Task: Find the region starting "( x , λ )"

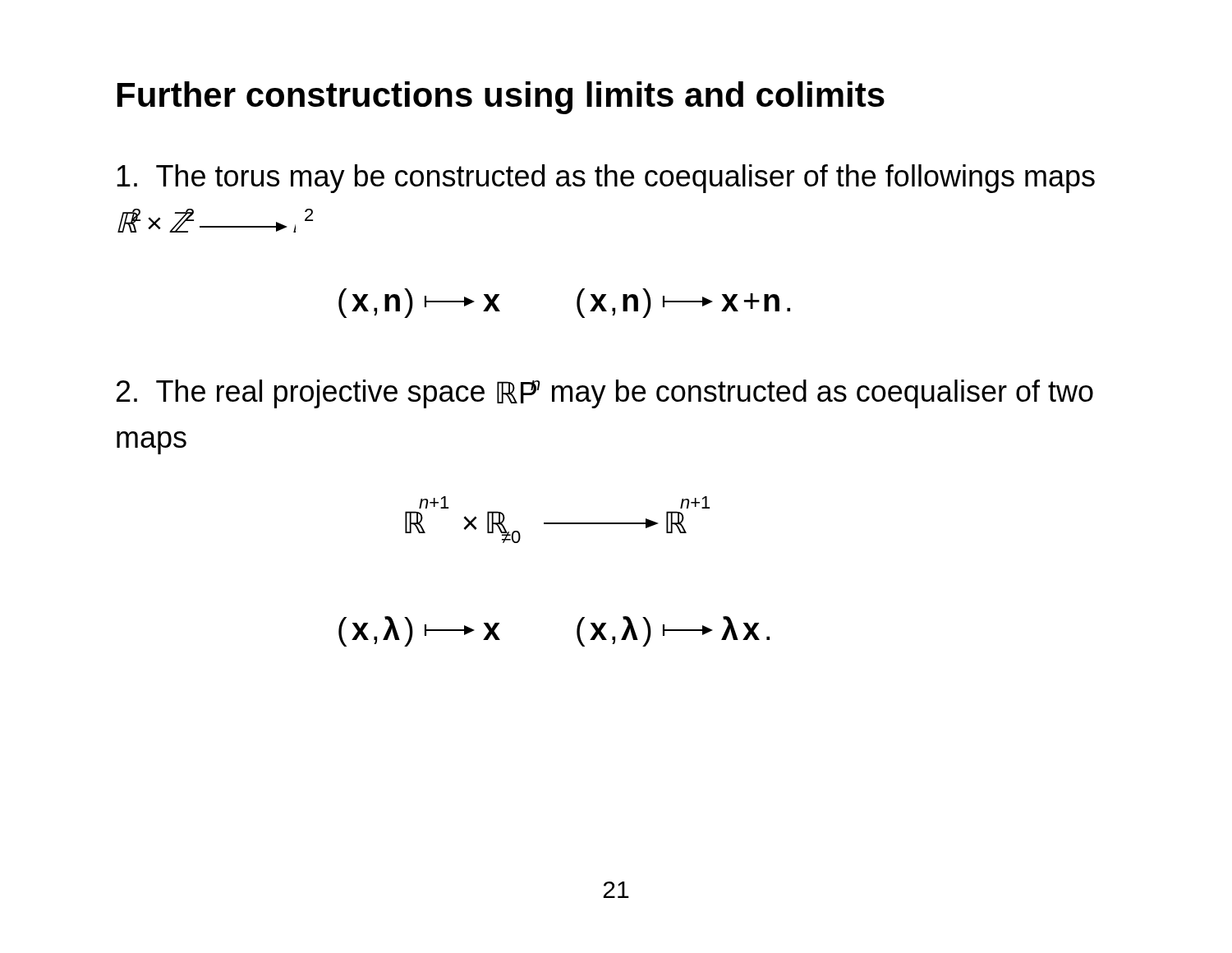Action: (616, 626)
